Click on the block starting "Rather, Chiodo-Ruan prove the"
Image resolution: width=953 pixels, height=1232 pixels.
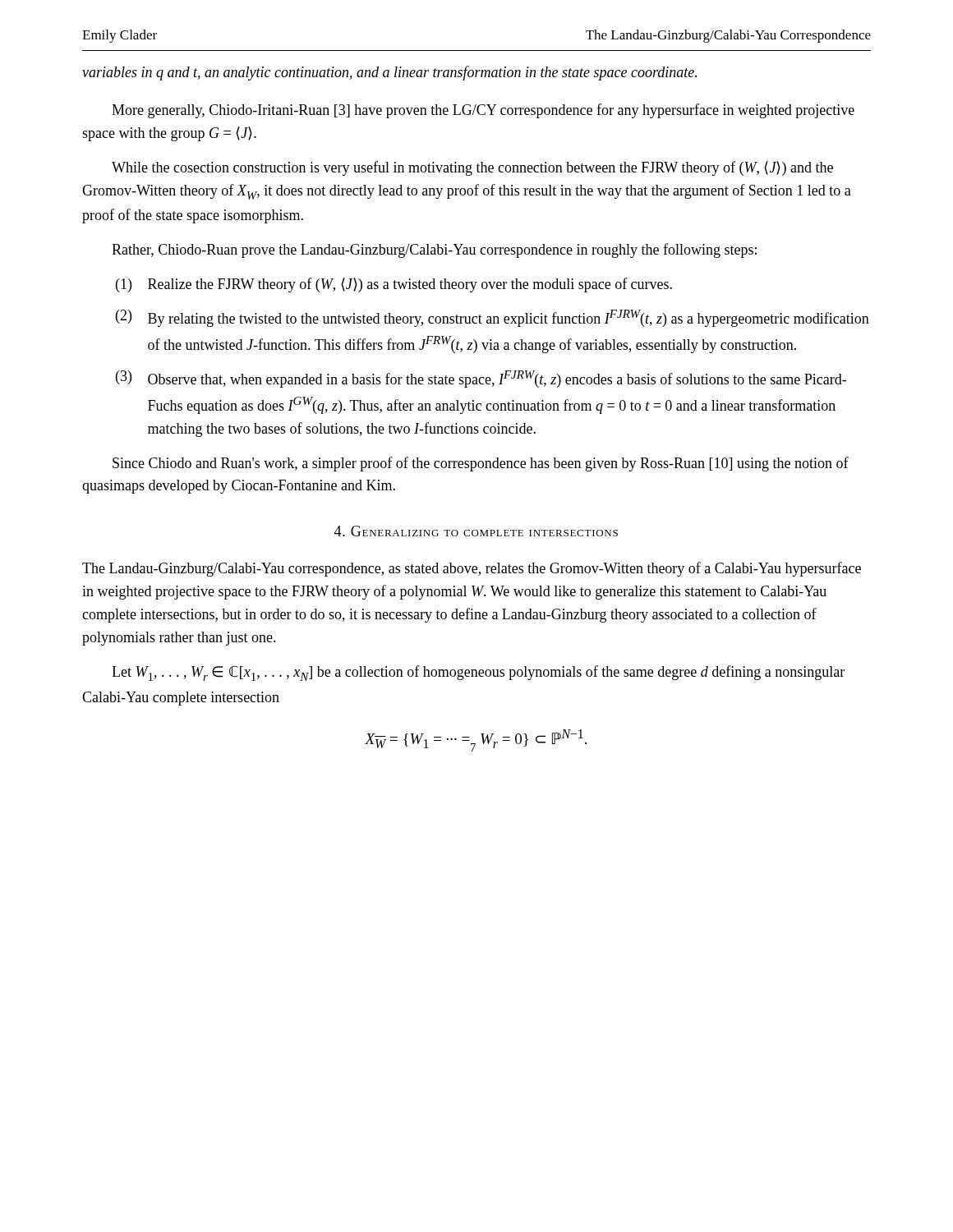pos(435,250)
